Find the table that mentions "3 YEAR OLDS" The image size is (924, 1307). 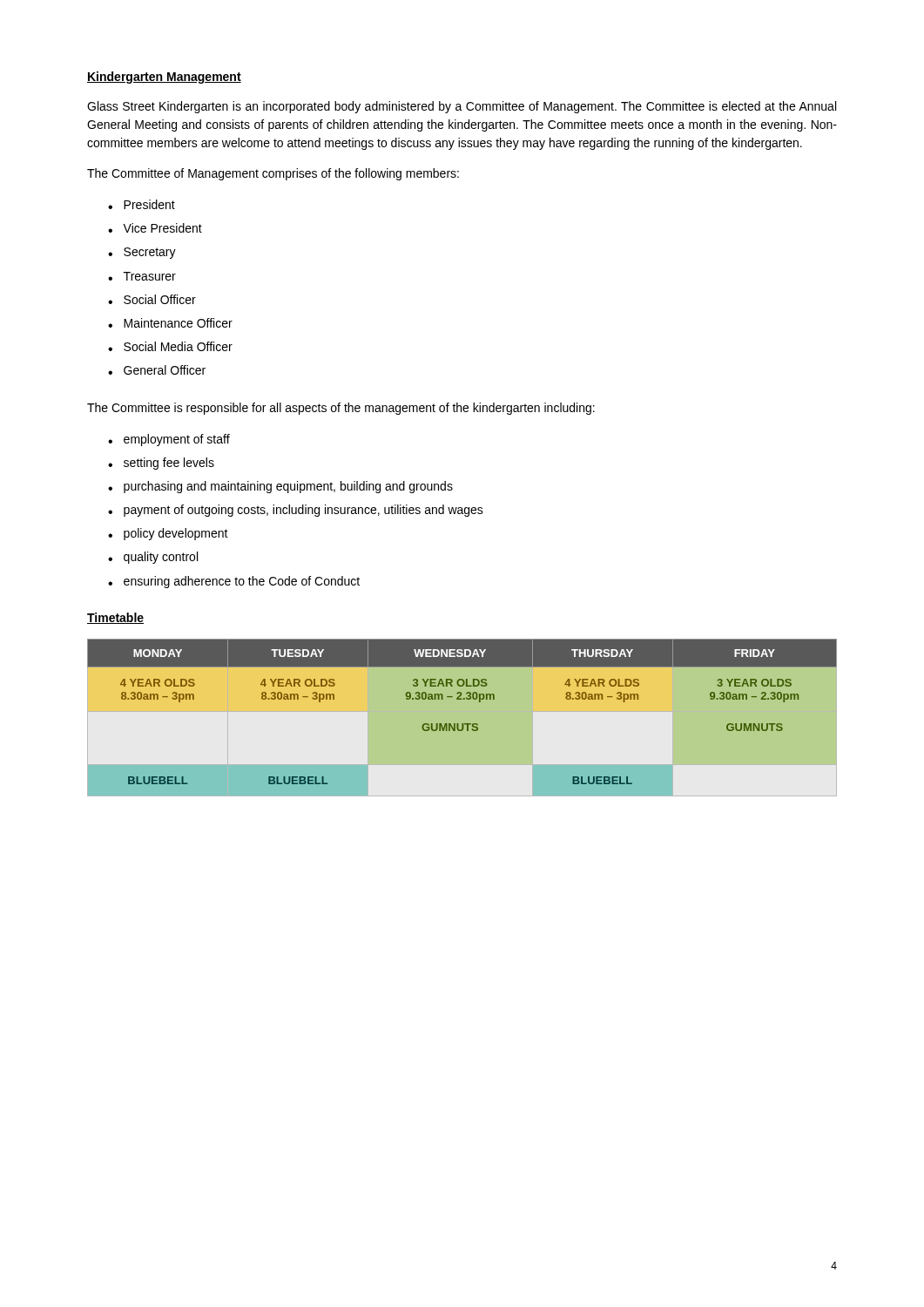462,717
